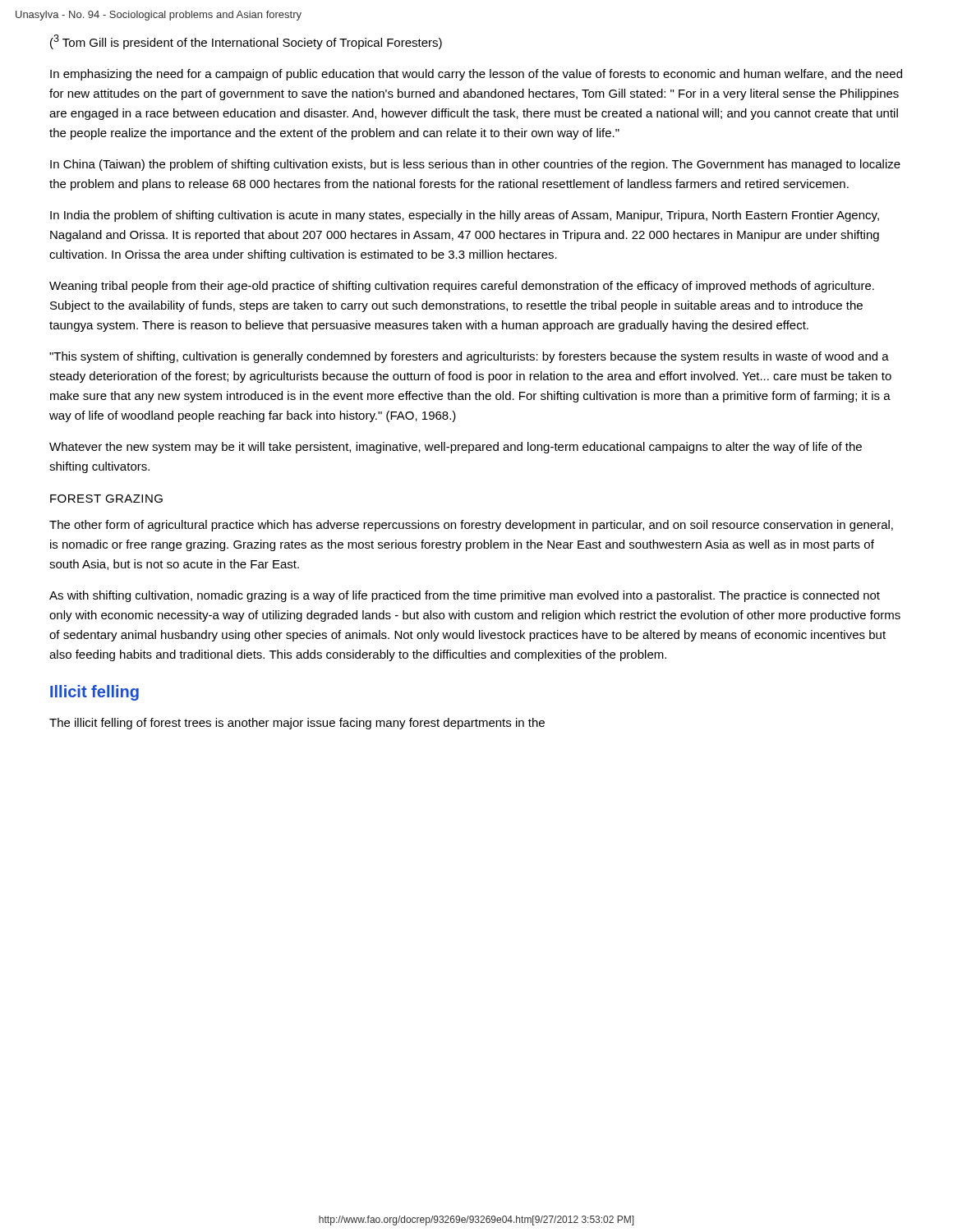This screenshot has height=1232, width=953.
Task: Click on the block starting "The illicit felling of forest trees"
Action: pyautogui.click(x=297, y=722)
